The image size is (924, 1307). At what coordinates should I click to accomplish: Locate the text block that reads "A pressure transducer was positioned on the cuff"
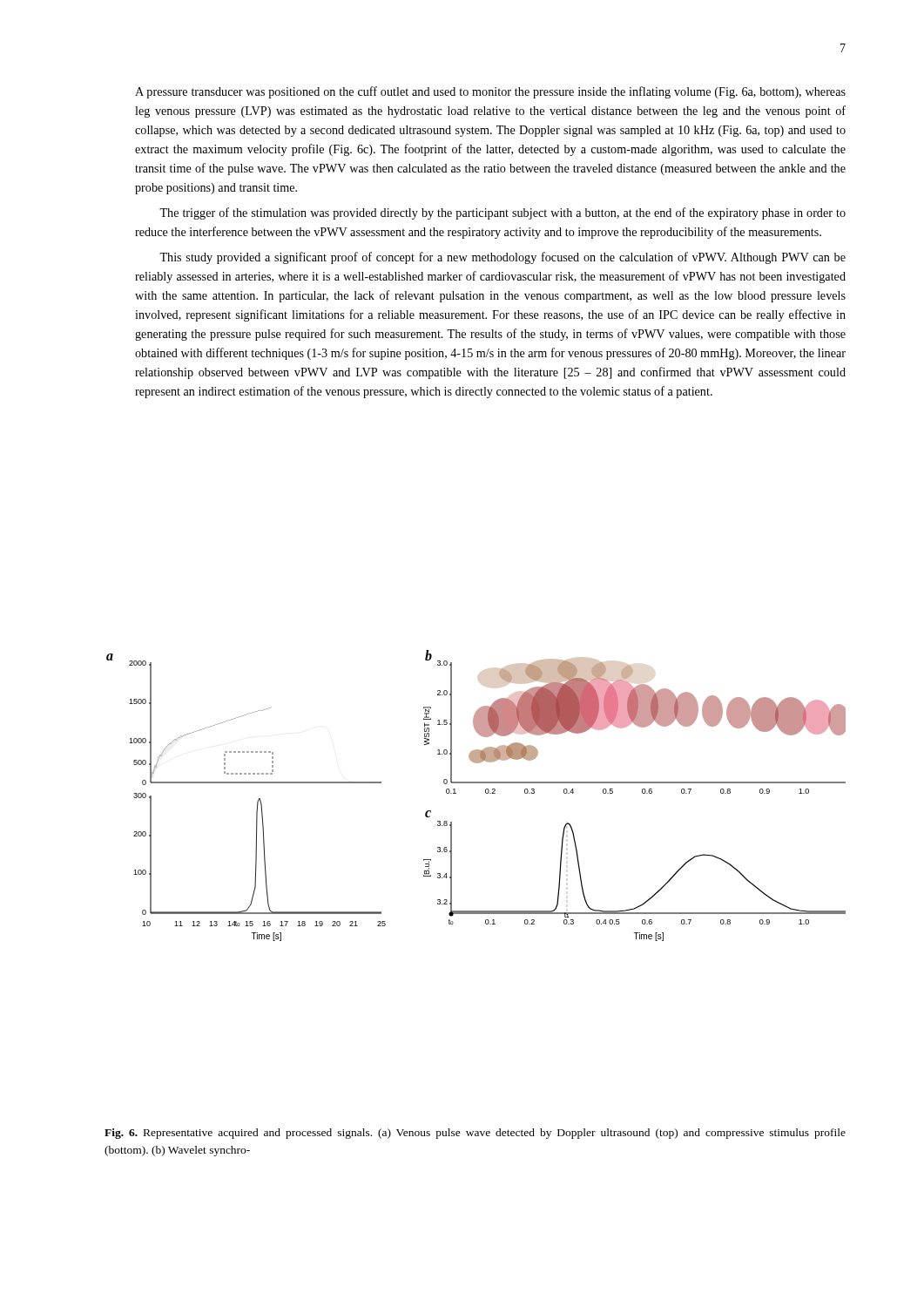point(490,242)
